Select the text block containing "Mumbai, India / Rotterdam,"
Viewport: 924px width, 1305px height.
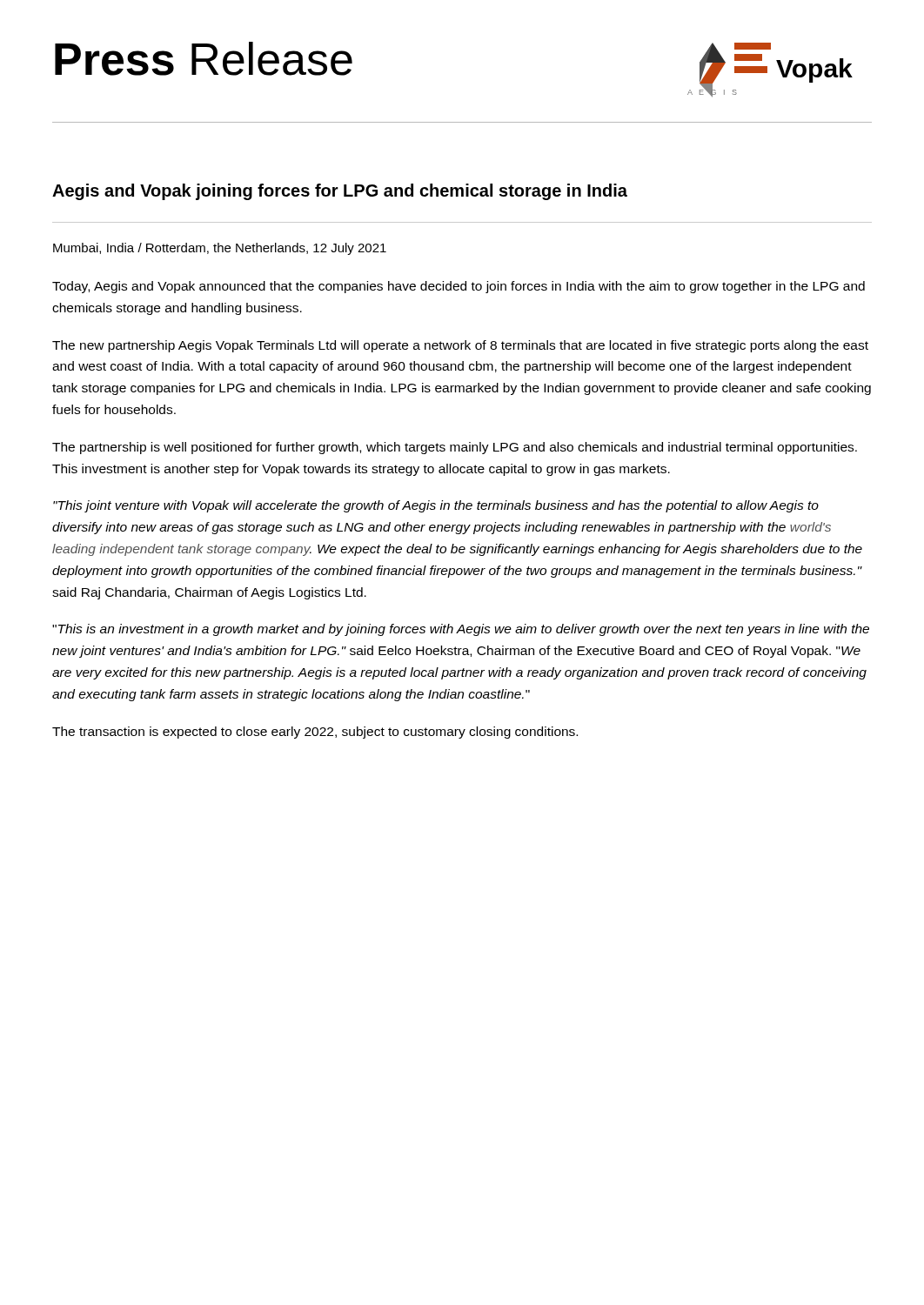(219, 247)
